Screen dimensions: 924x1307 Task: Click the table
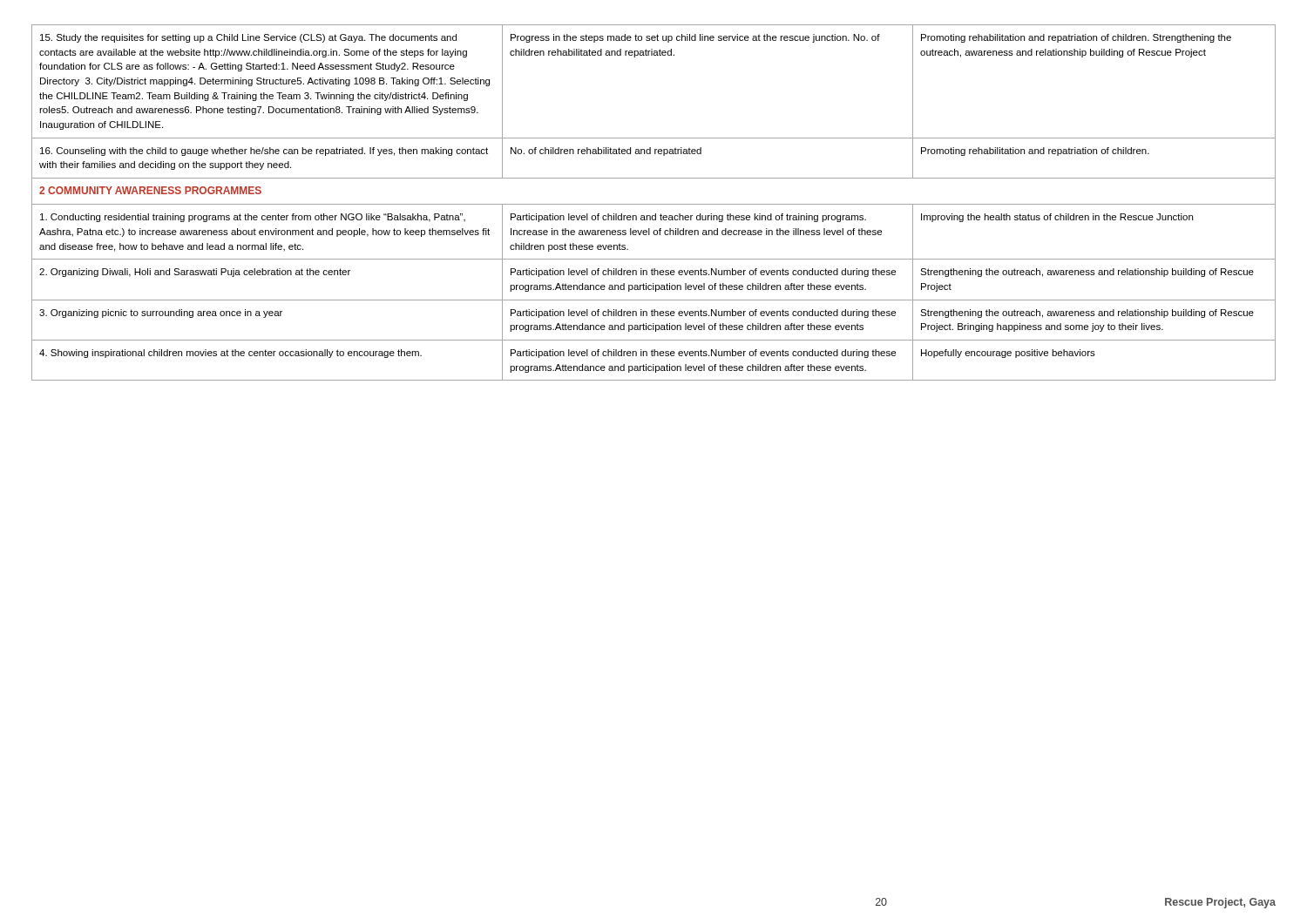tap(654, 203)
